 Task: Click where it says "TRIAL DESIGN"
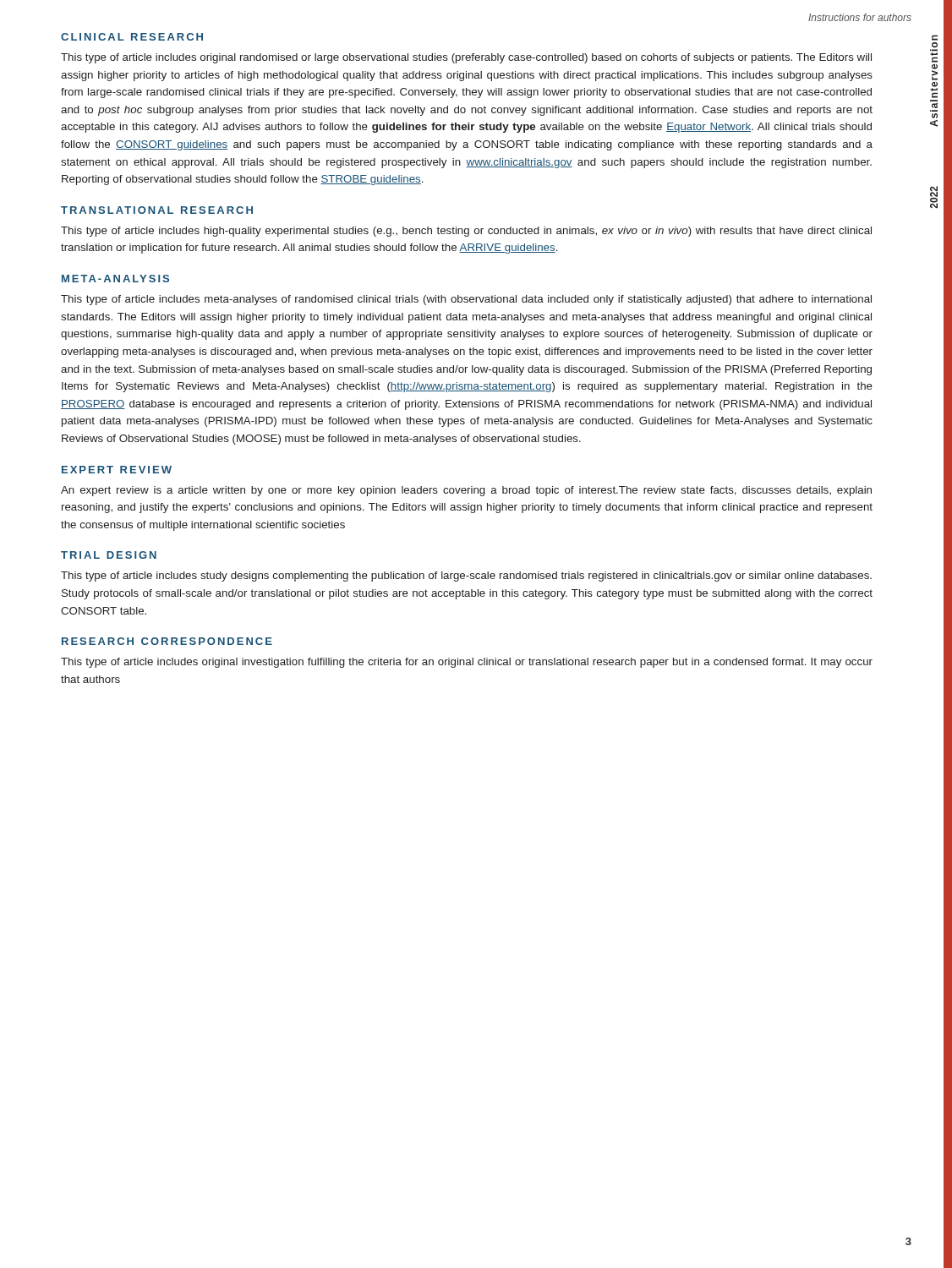110,555
